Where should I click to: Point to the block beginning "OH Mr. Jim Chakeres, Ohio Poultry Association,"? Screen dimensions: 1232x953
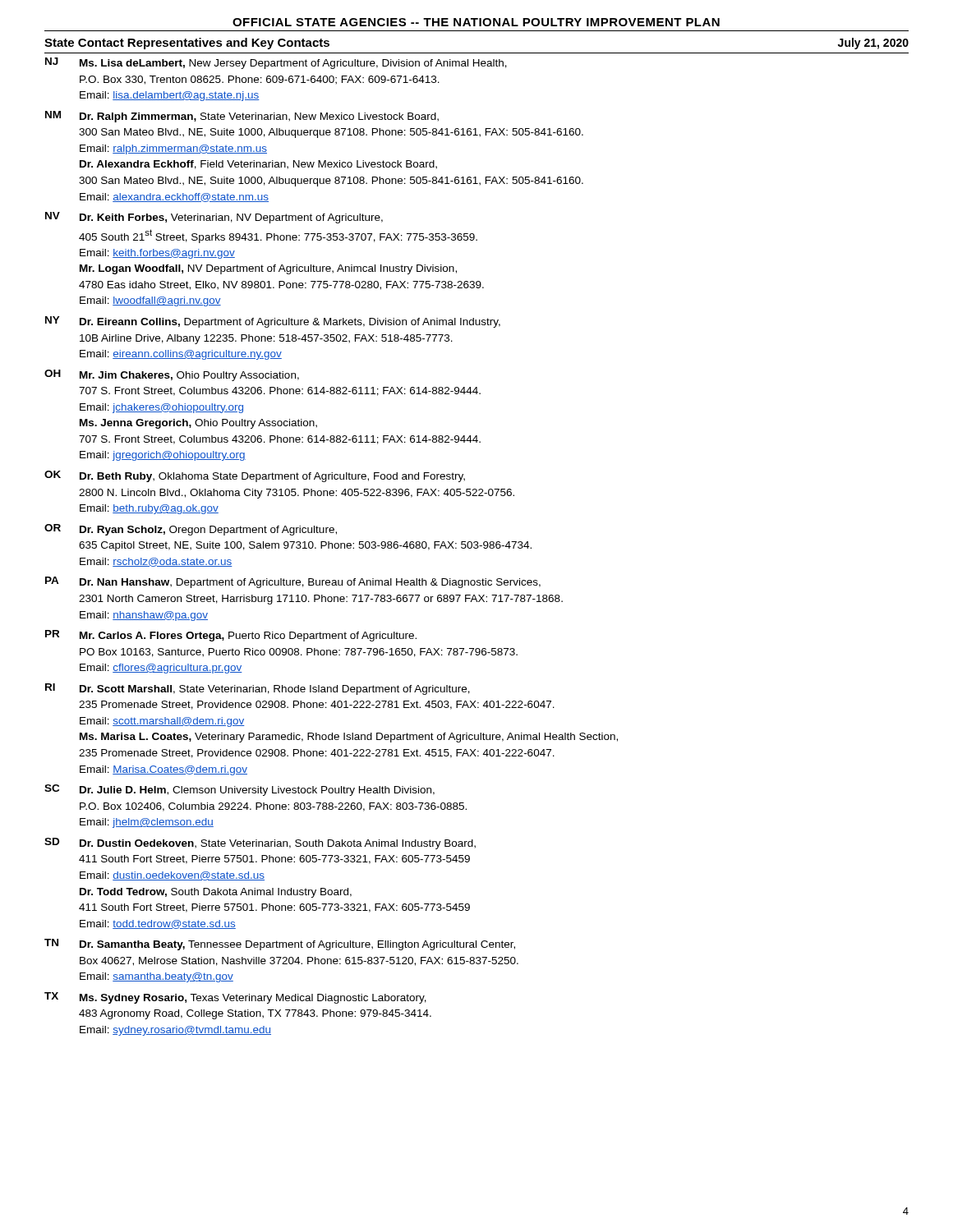(172, 375)
